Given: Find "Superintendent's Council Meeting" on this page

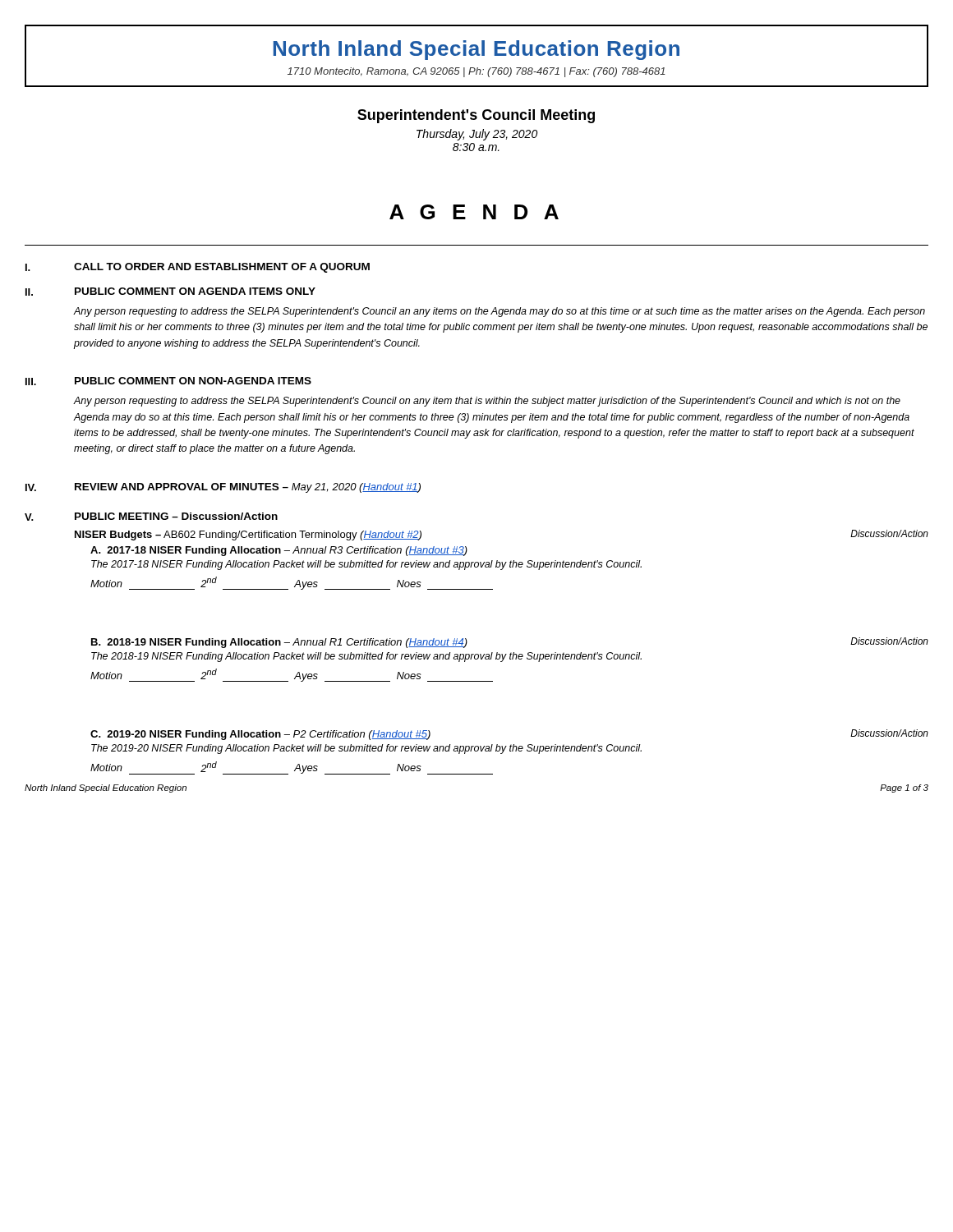Looking at the screenshot, I should (x=476, y=115).
